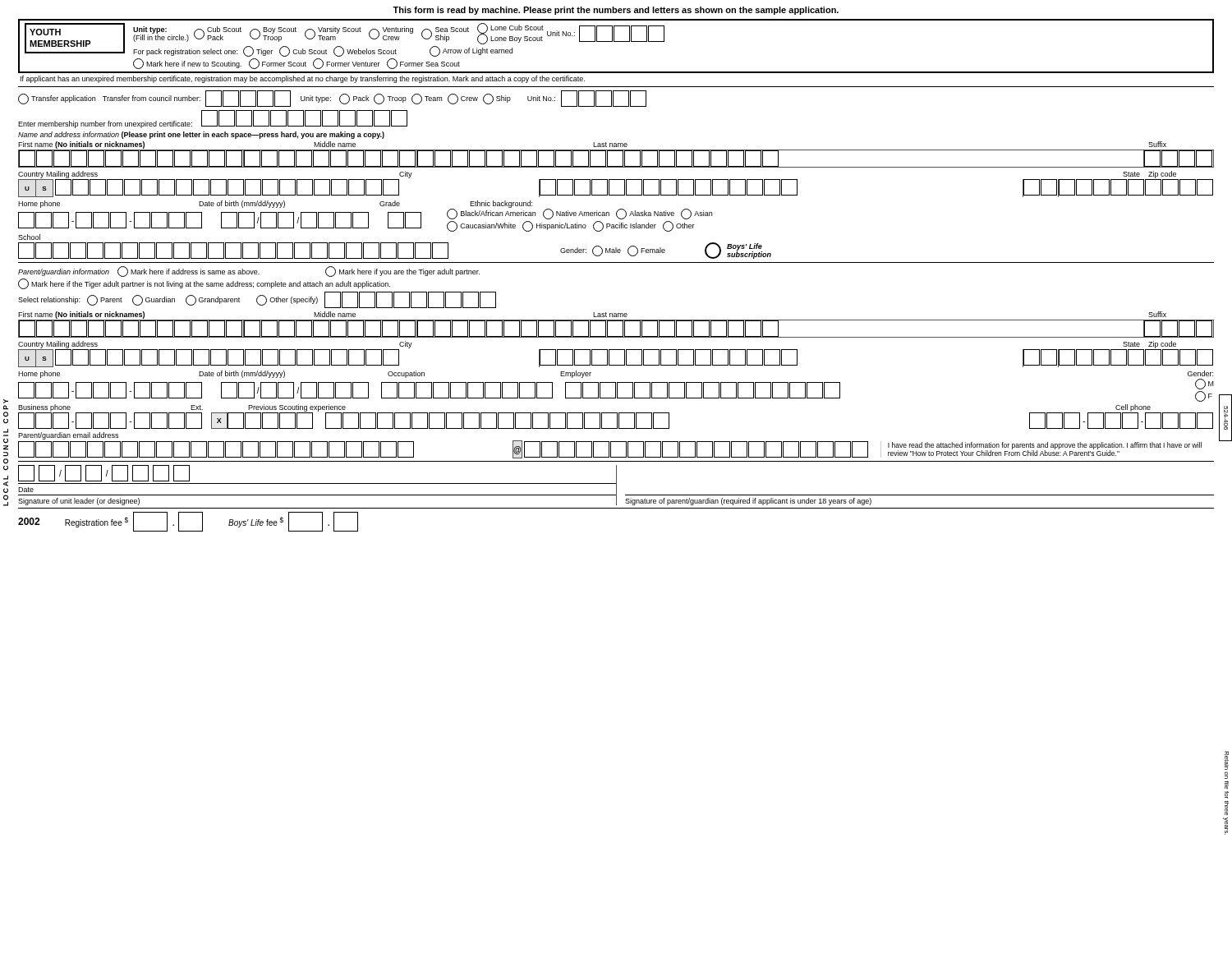Where is the passage that starts "YOUTH MEMBERSHIP Unit type:(Fill in the"?
1232x953 pixels.
tap(616, 46)
